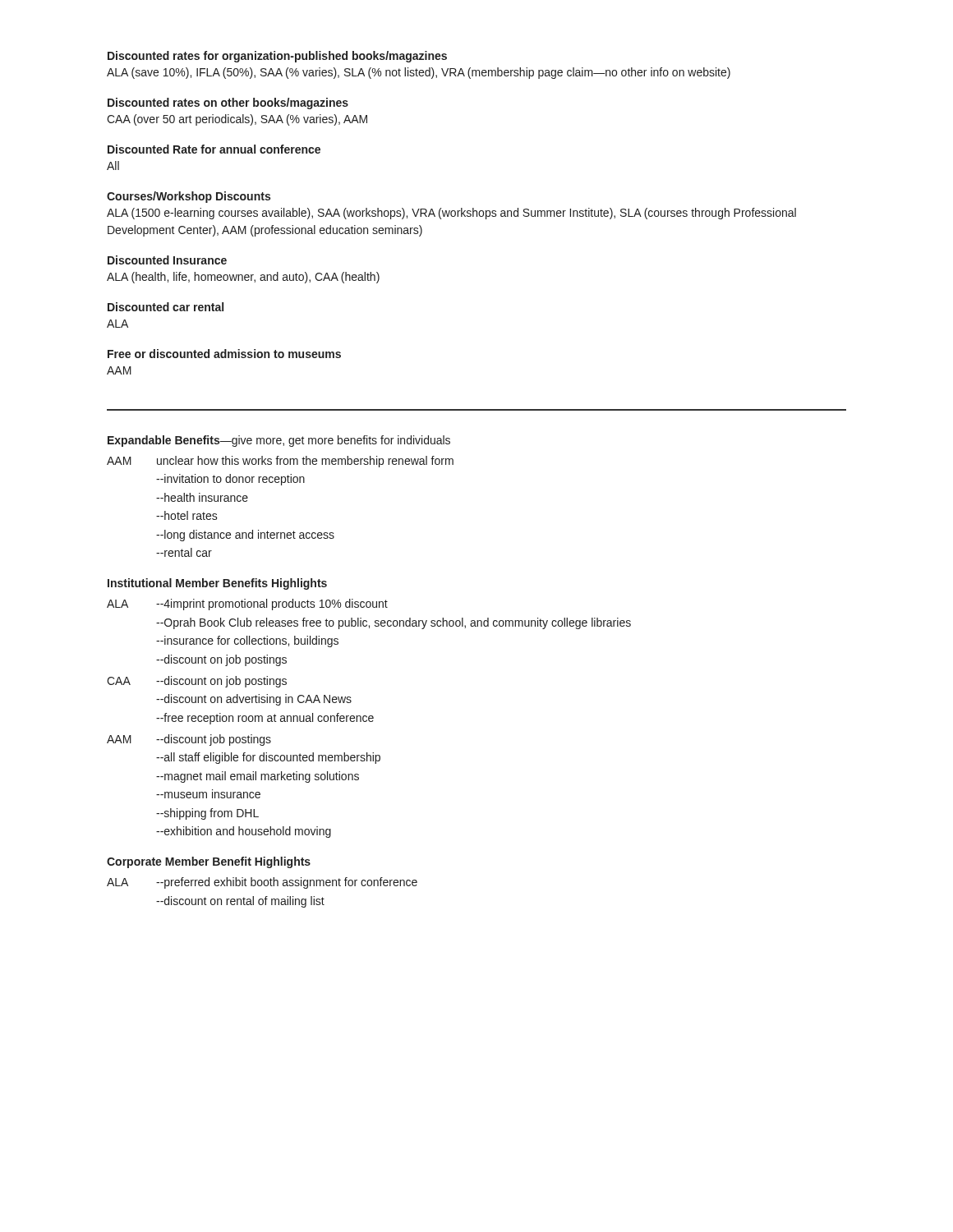
Task: Point to the region starting "Discounted rates for organization-published books/magazines ALA (save"
Action: (476, 65)
